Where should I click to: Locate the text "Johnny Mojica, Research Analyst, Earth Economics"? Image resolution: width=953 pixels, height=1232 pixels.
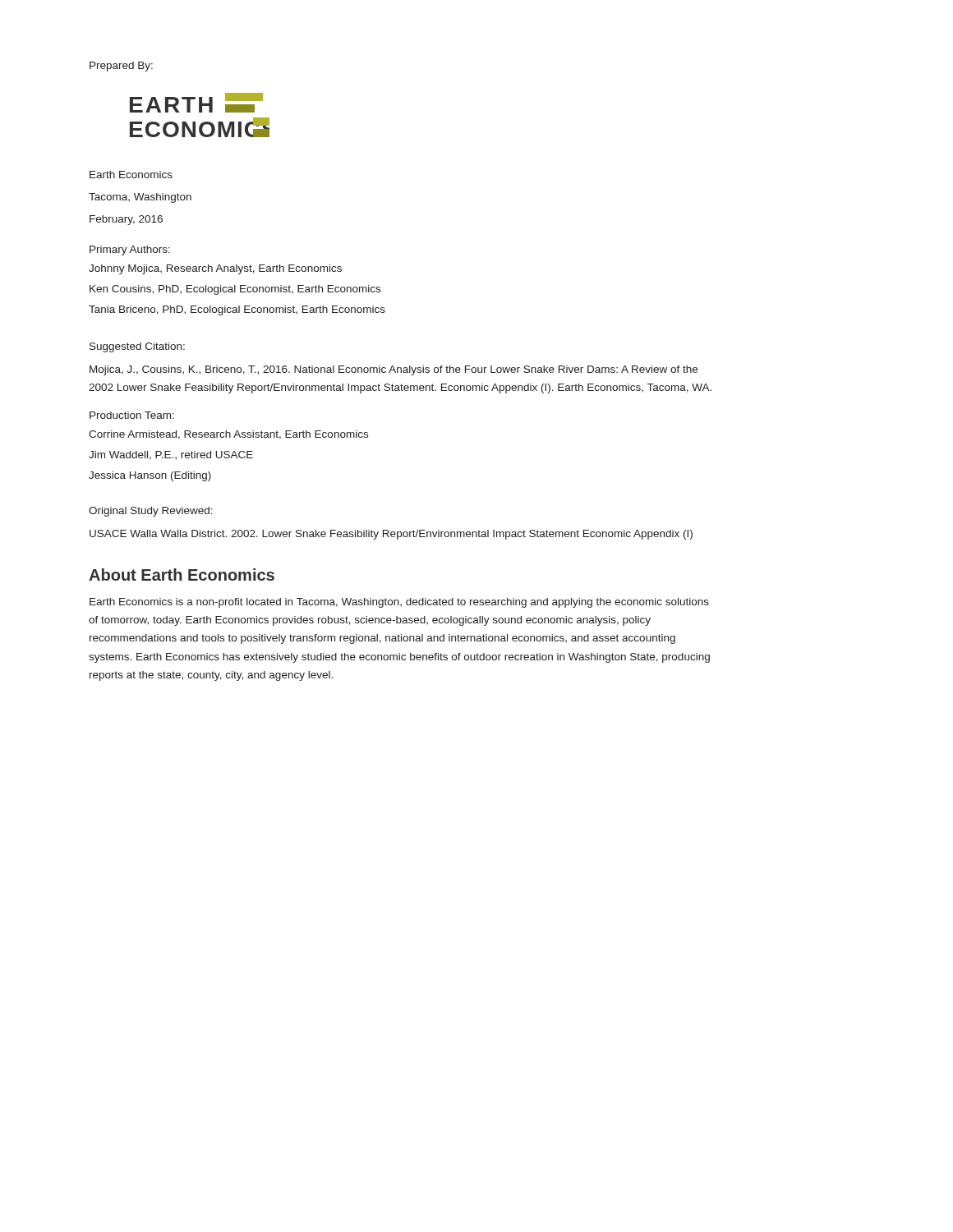(x=215, y=268)
